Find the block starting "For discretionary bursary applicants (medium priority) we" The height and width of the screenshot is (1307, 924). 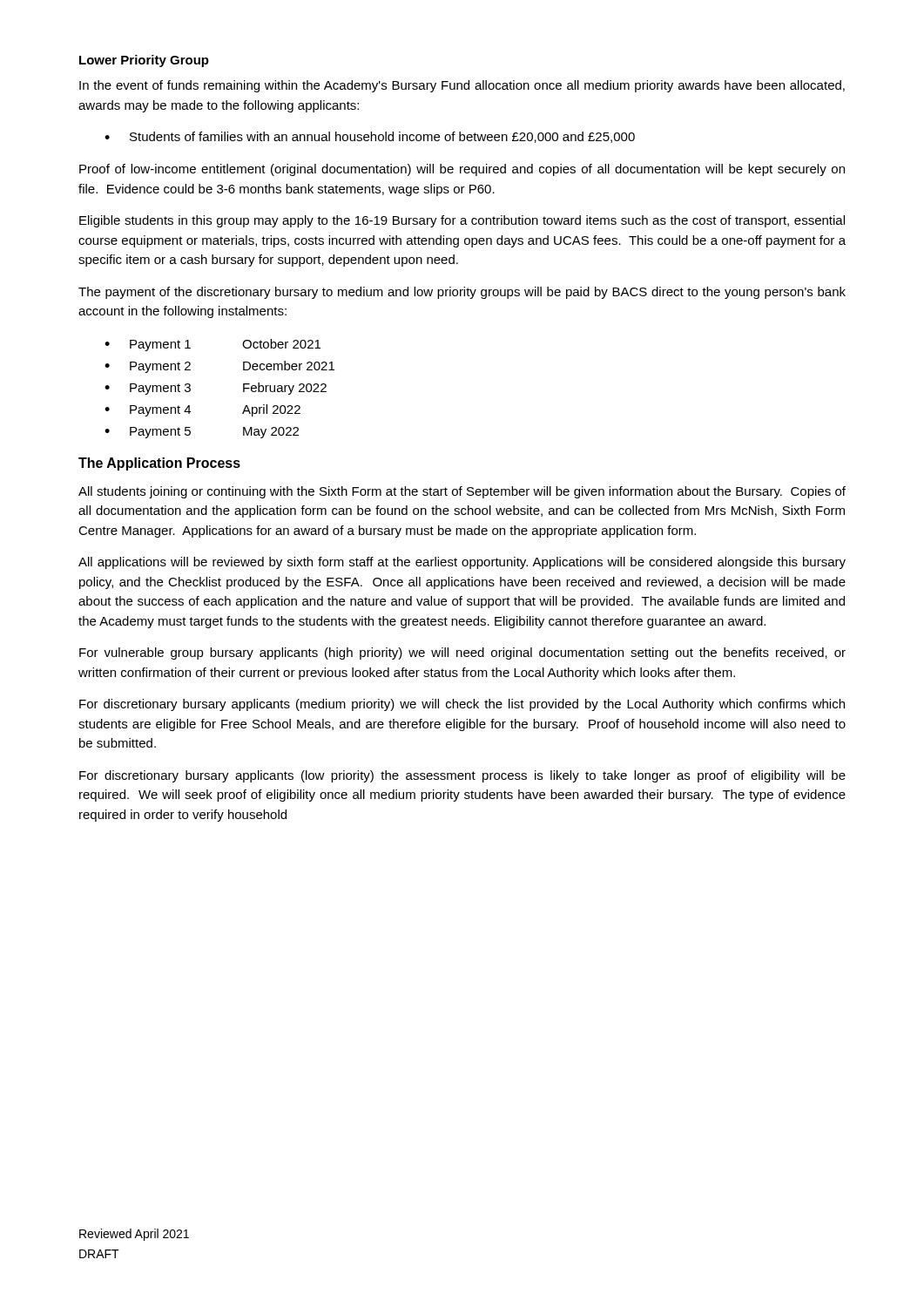(x=462, y=723)
